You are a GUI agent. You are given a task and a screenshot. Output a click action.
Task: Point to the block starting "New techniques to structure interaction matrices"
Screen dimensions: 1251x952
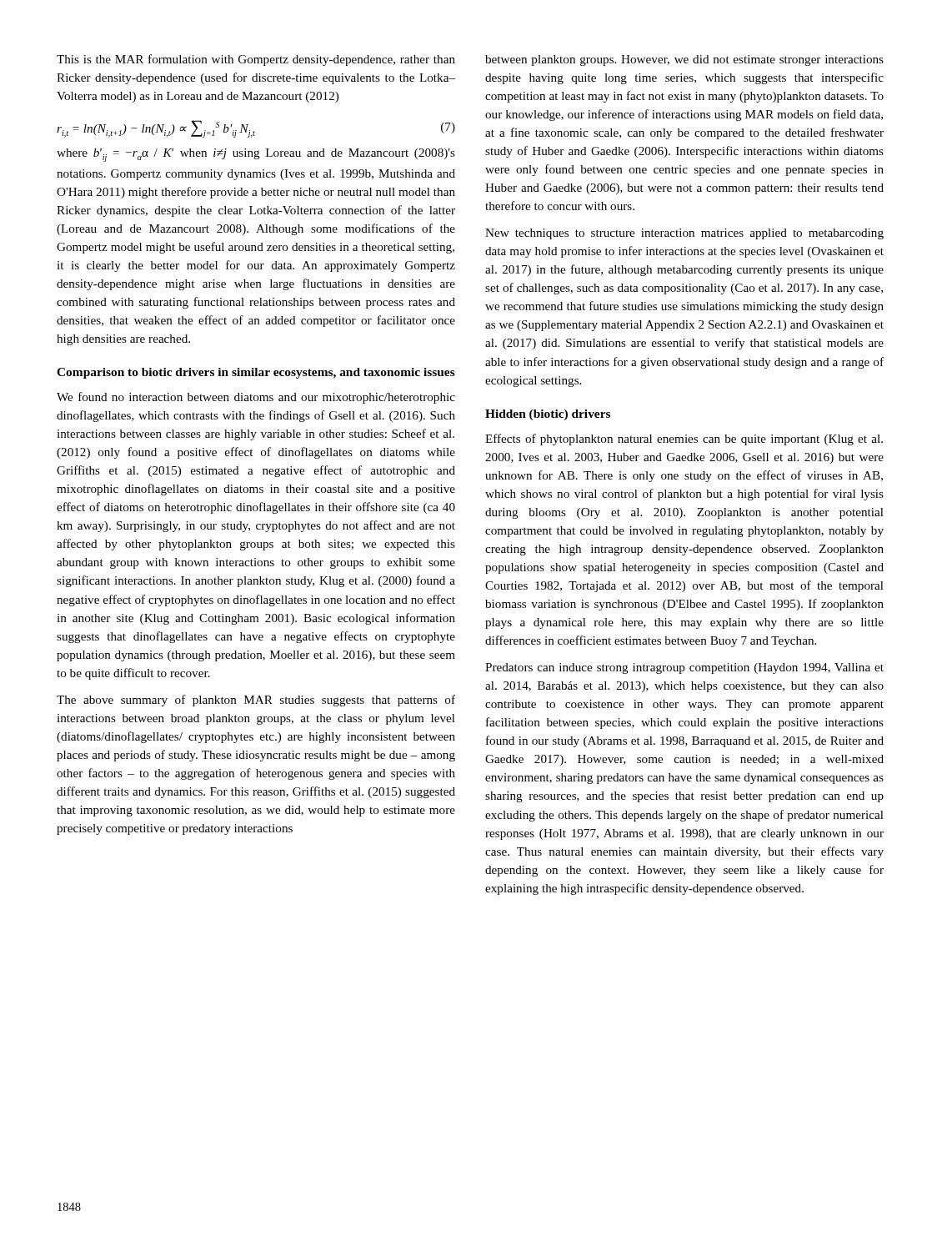click(x=684, y=306)
